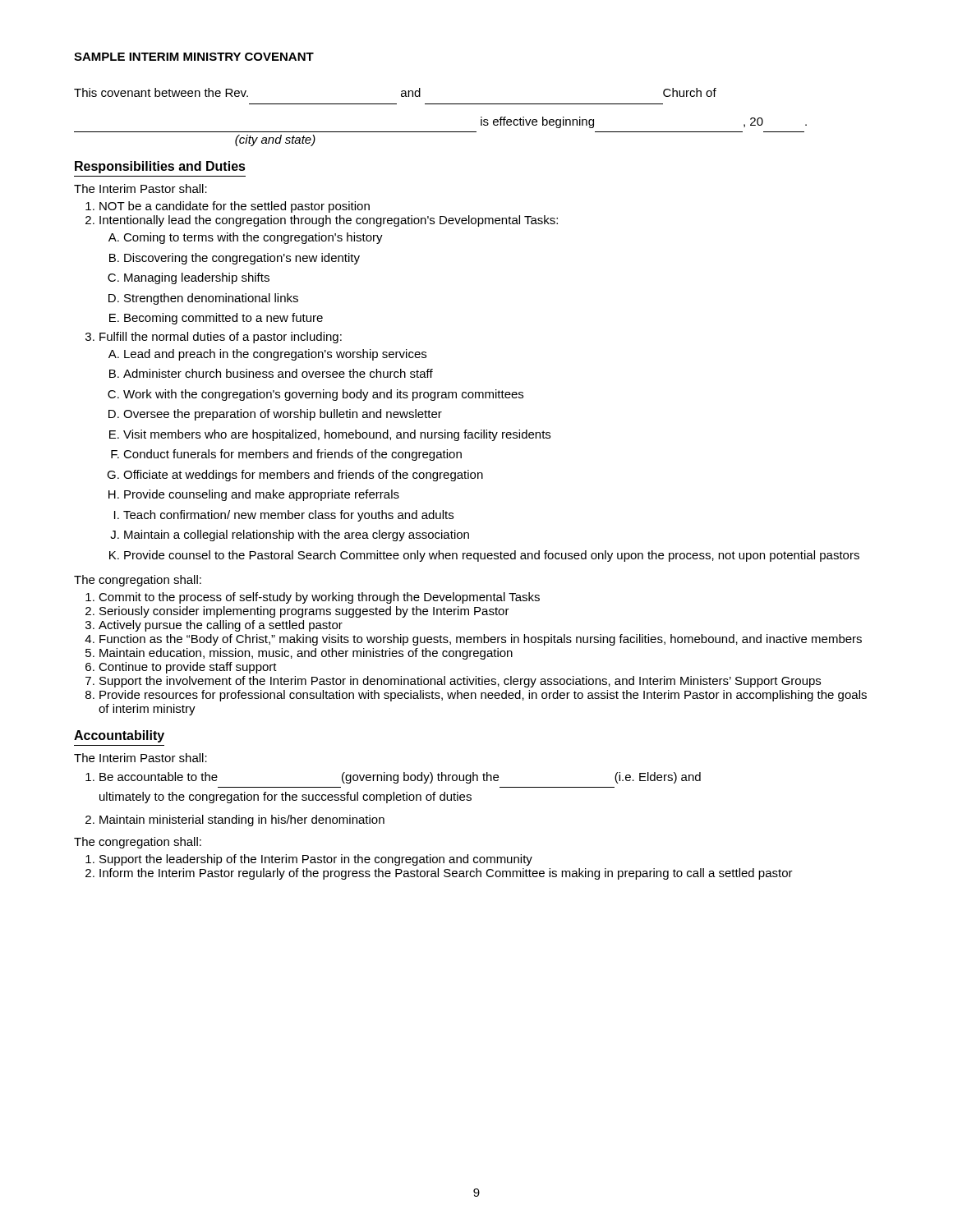953x1232 pixels.
Task: Click where it says "Actively pursue the calling of a settled pastor"
Action: click(x=489, y=625)
